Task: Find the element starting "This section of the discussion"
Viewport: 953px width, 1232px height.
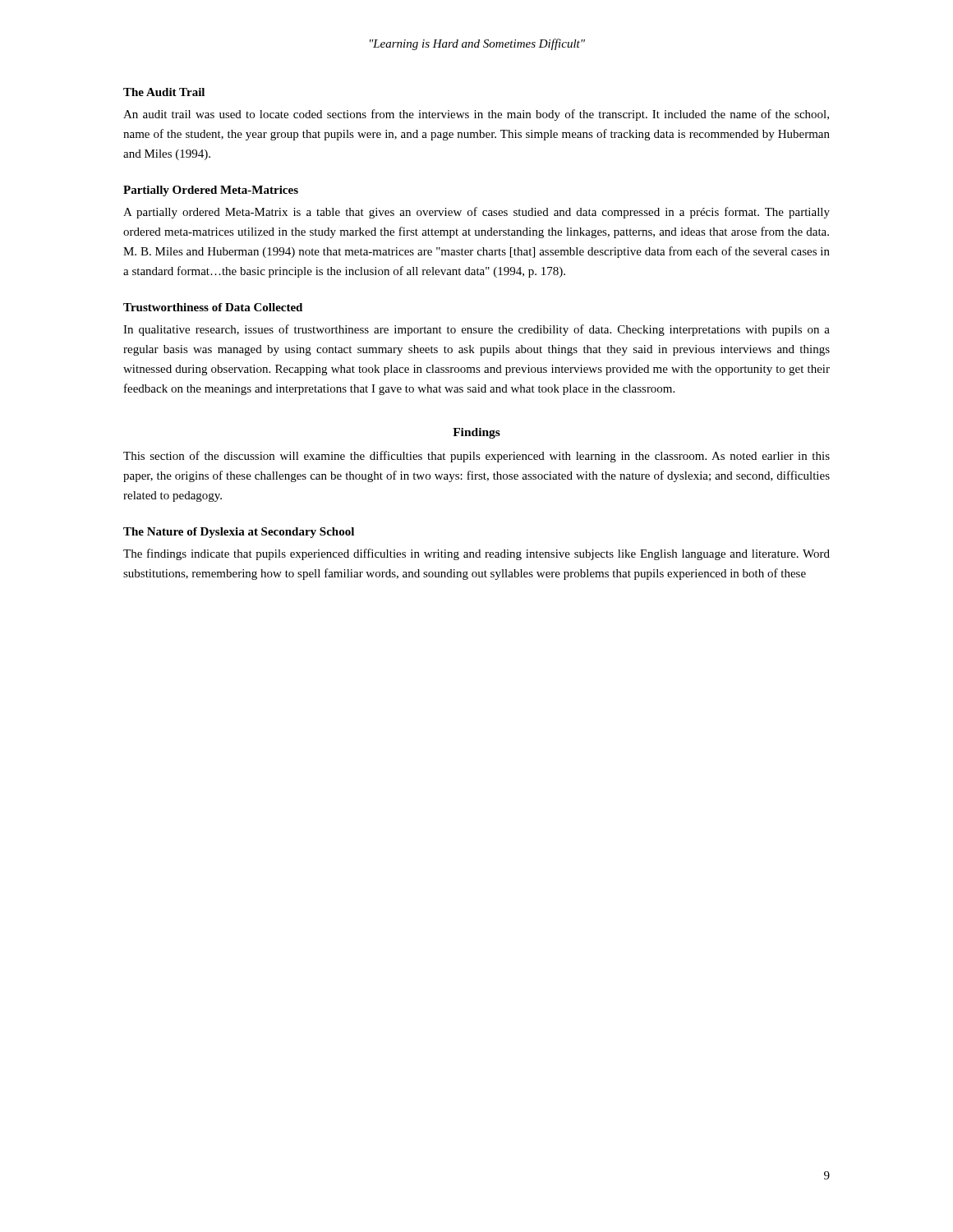Action: [476, 476]
